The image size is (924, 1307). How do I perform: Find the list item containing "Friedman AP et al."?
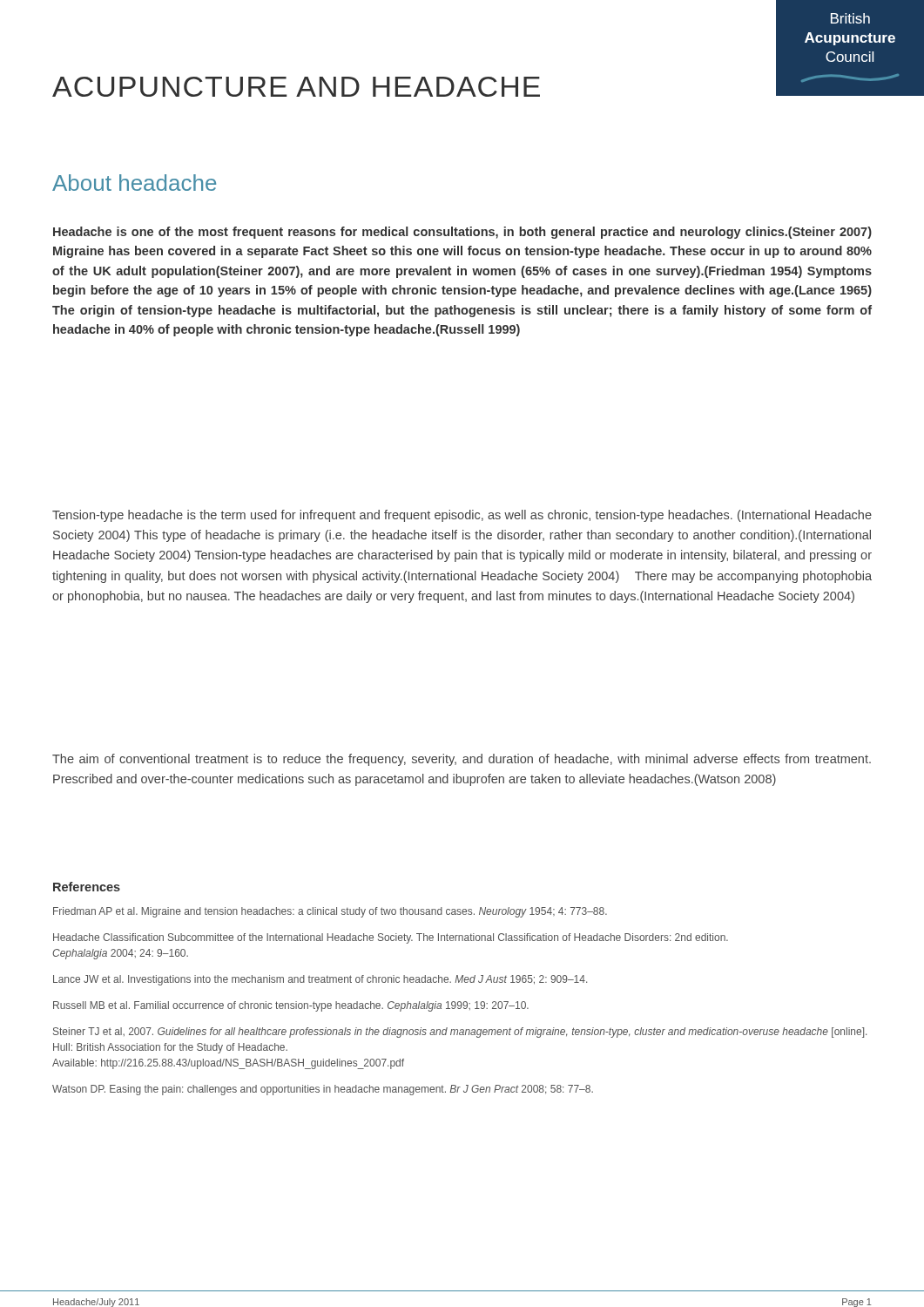click(462, 1000)
